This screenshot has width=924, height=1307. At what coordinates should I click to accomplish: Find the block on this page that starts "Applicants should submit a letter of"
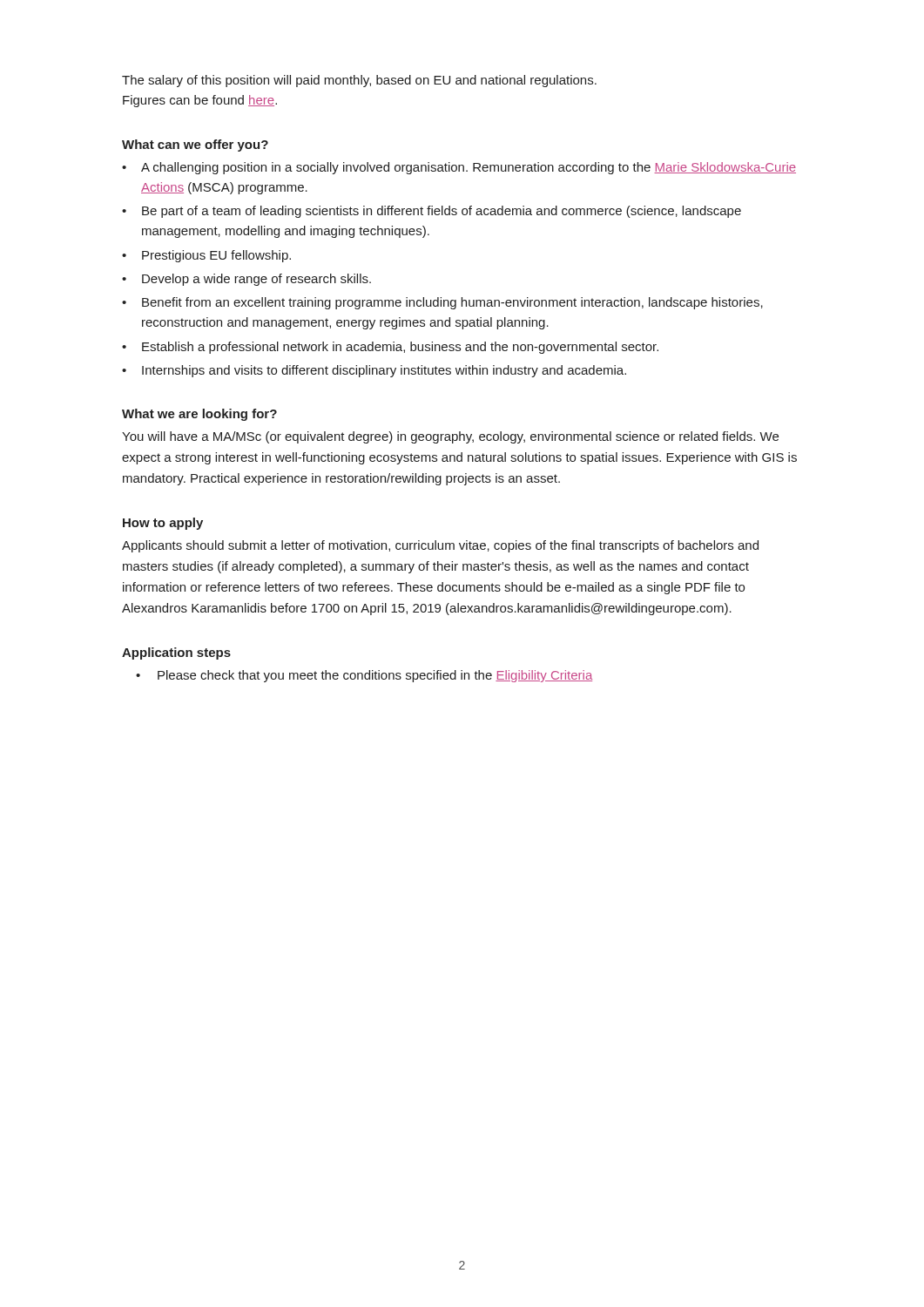pyautogui.click(x=441, y=576)
